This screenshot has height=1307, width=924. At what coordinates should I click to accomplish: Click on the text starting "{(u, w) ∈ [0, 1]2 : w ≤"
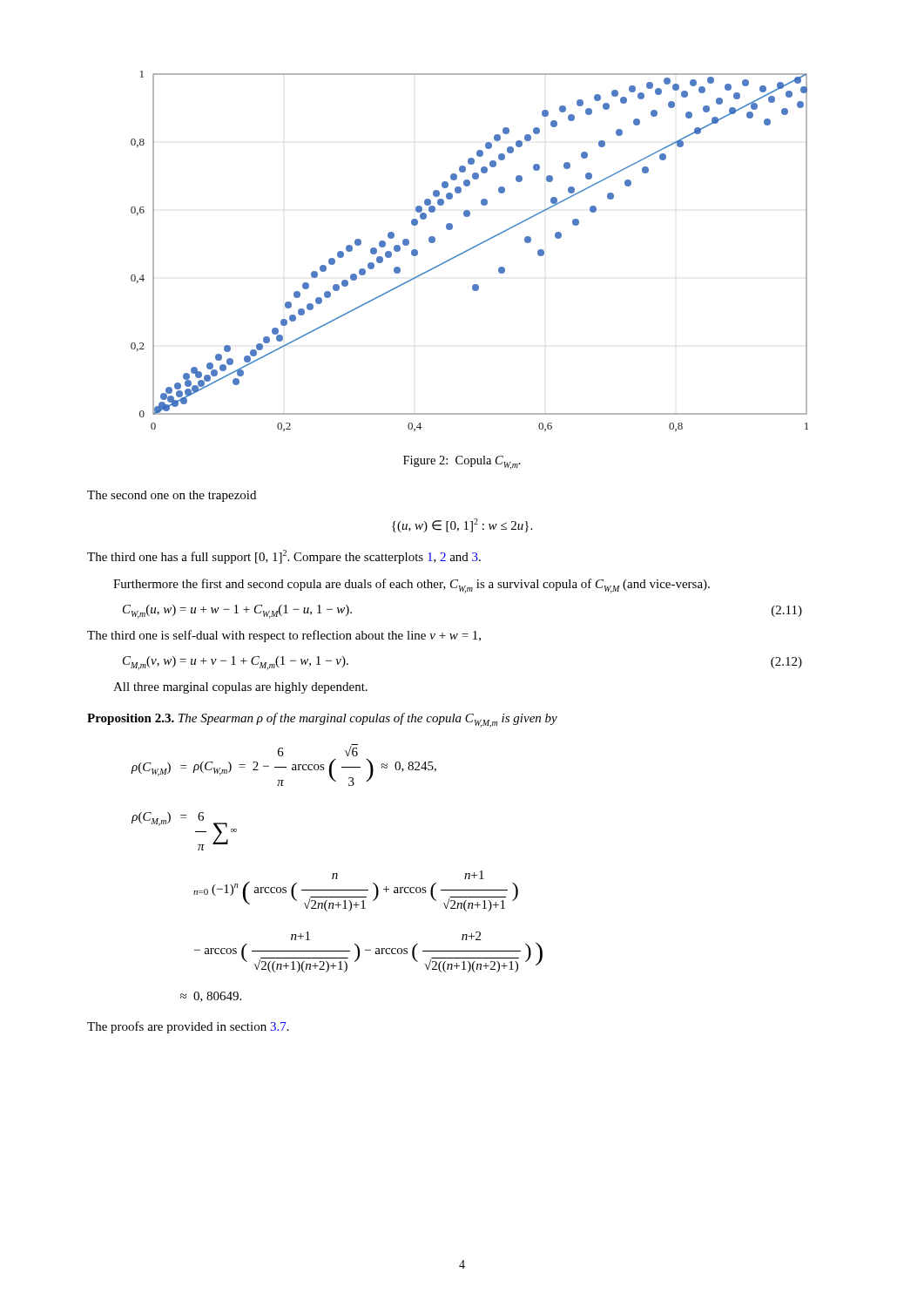(462, 525)
